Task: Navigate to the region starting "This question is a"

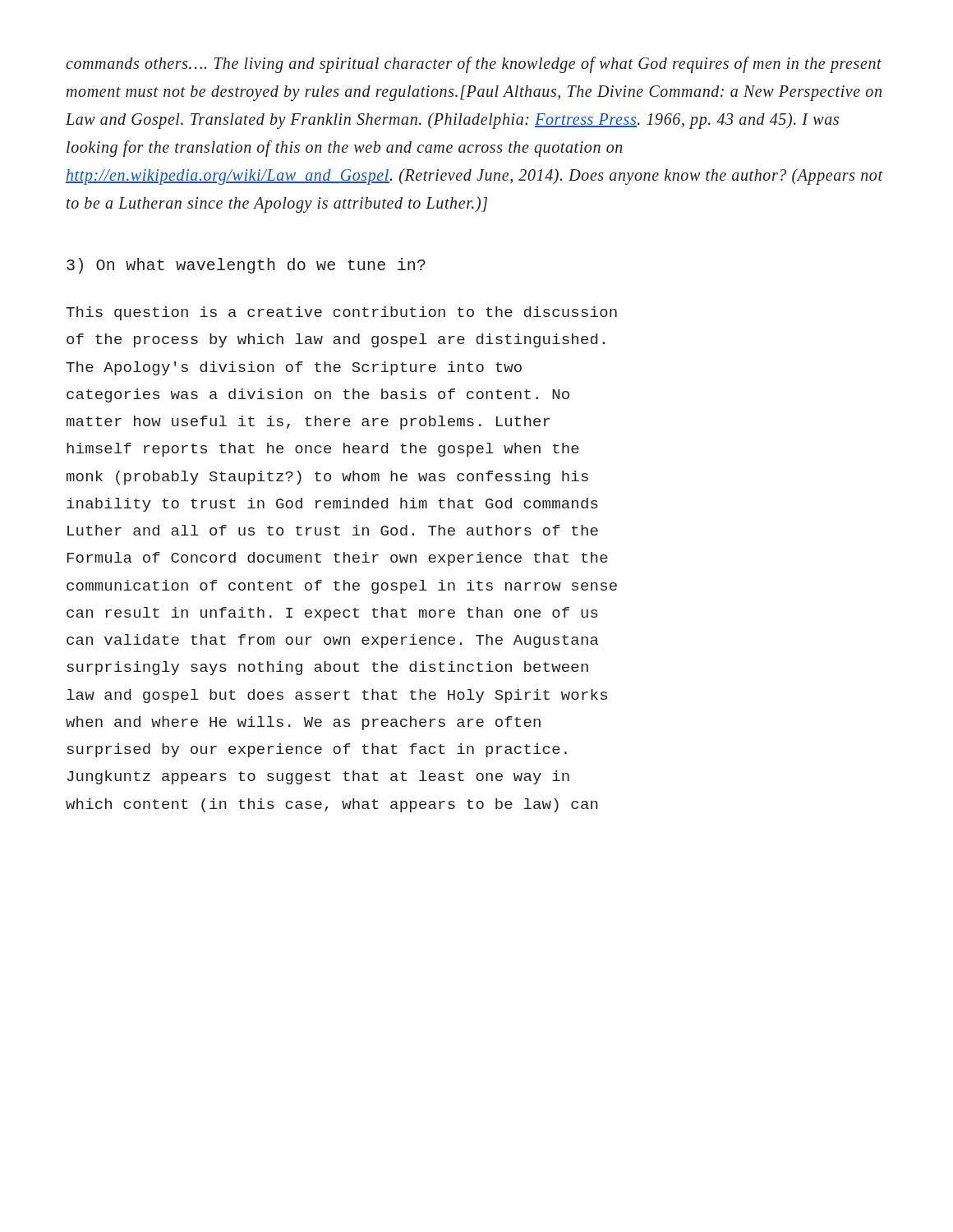Action: (x=476, y=559)
